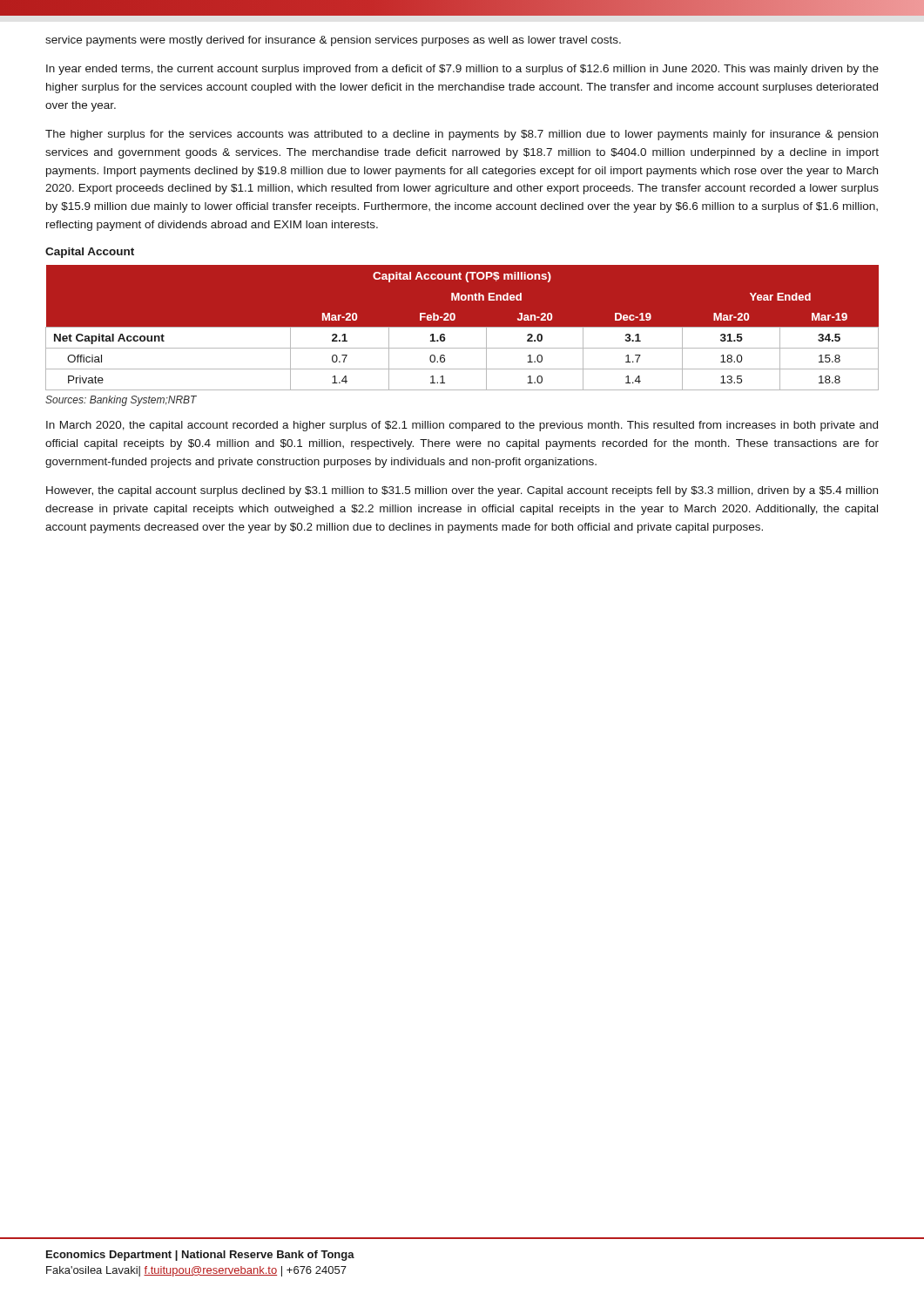This screenshot has width=924, height=1307.
Task: Click the passage that begins "service payments were mostly derived for insurance &"
Action: pos(333,40)
